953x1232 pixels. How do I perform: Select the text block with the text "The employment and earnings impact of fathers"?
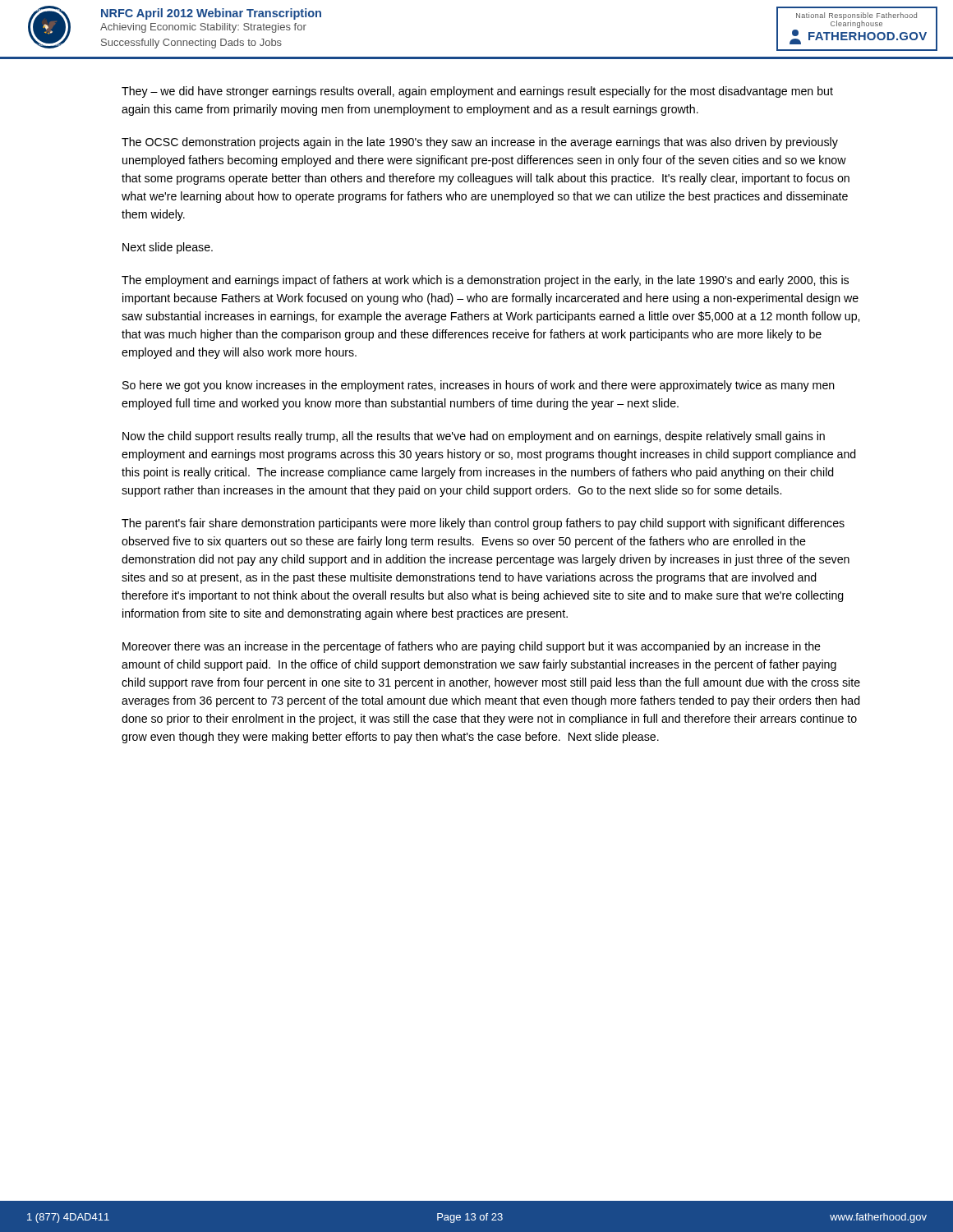pyautogui.click(x=491, y=316)
